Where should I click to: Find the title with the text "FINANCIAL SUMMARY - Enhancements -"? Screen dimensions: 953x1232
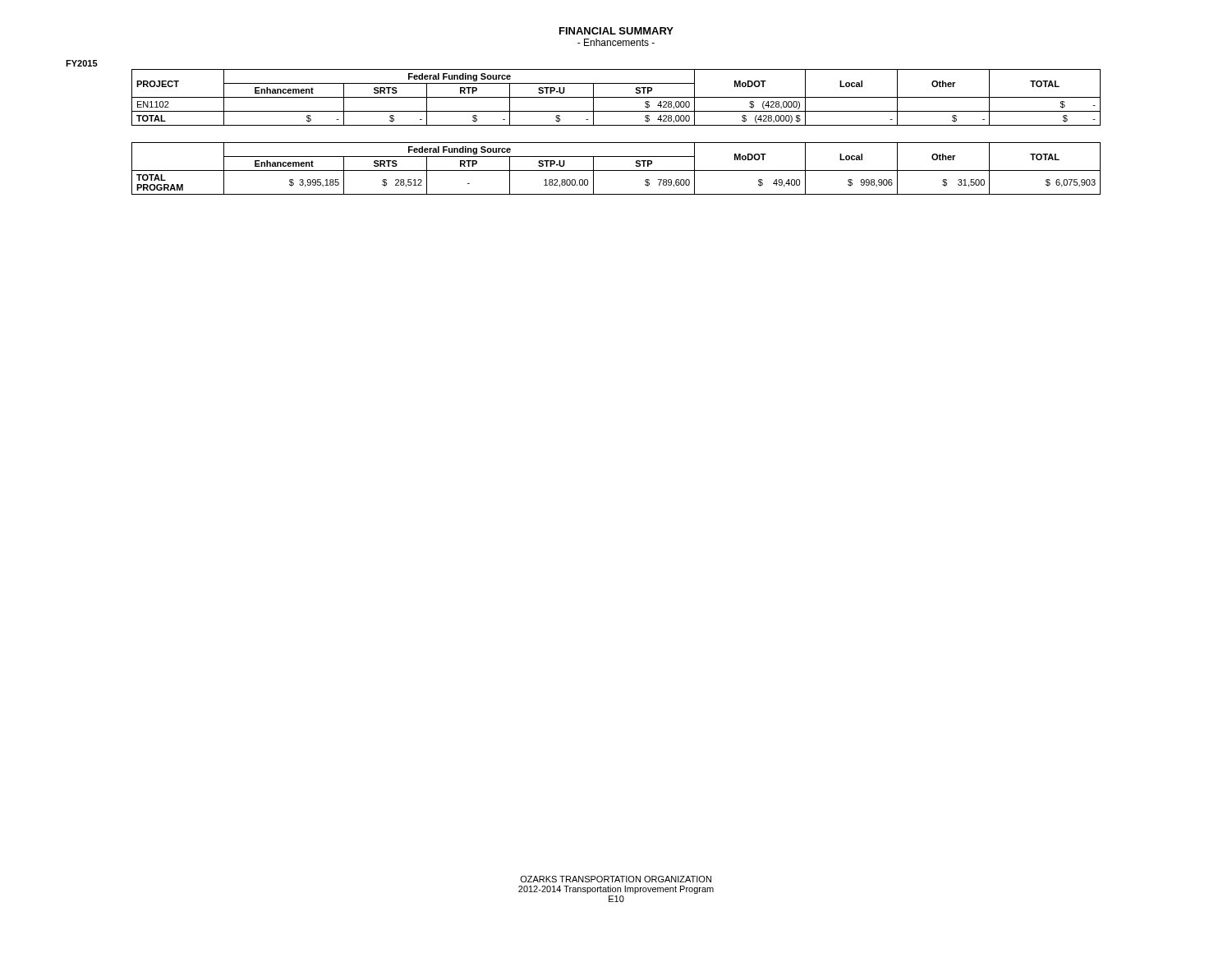[616, 37]
